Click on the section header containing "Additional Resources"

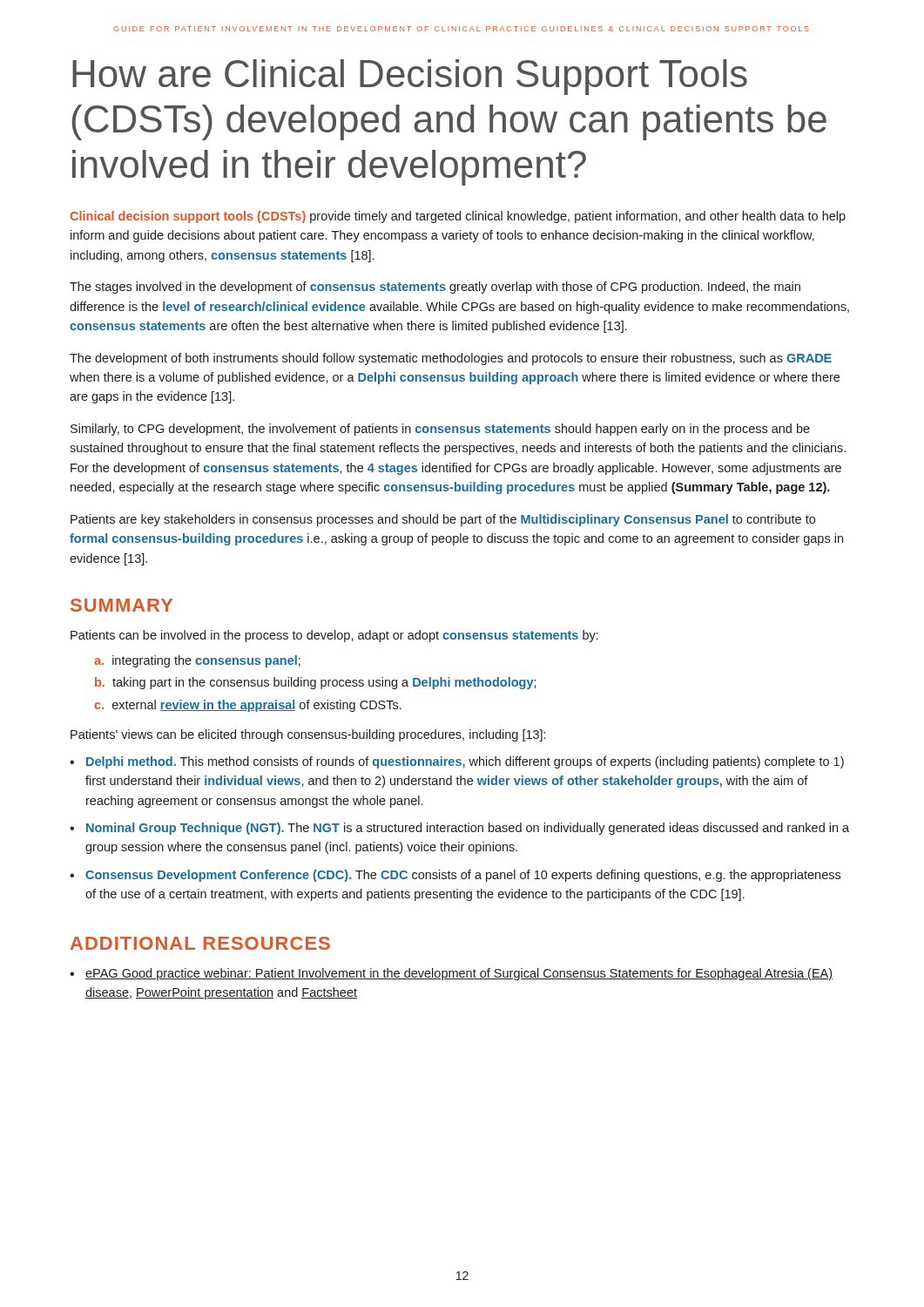[201, 943]
